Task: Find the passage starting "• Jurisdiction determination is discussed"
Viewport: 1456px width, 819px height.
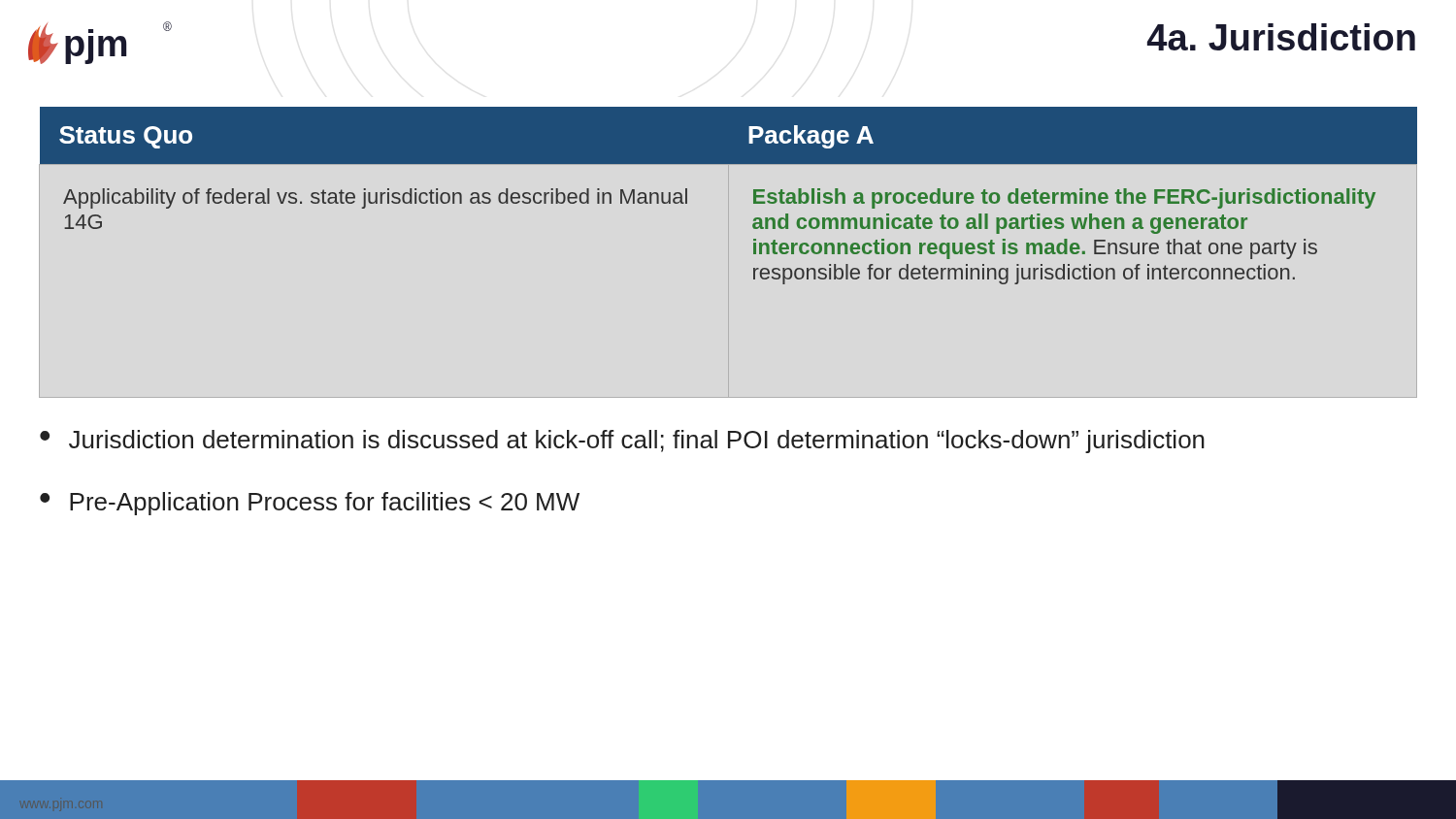Action: click(728, 440)
